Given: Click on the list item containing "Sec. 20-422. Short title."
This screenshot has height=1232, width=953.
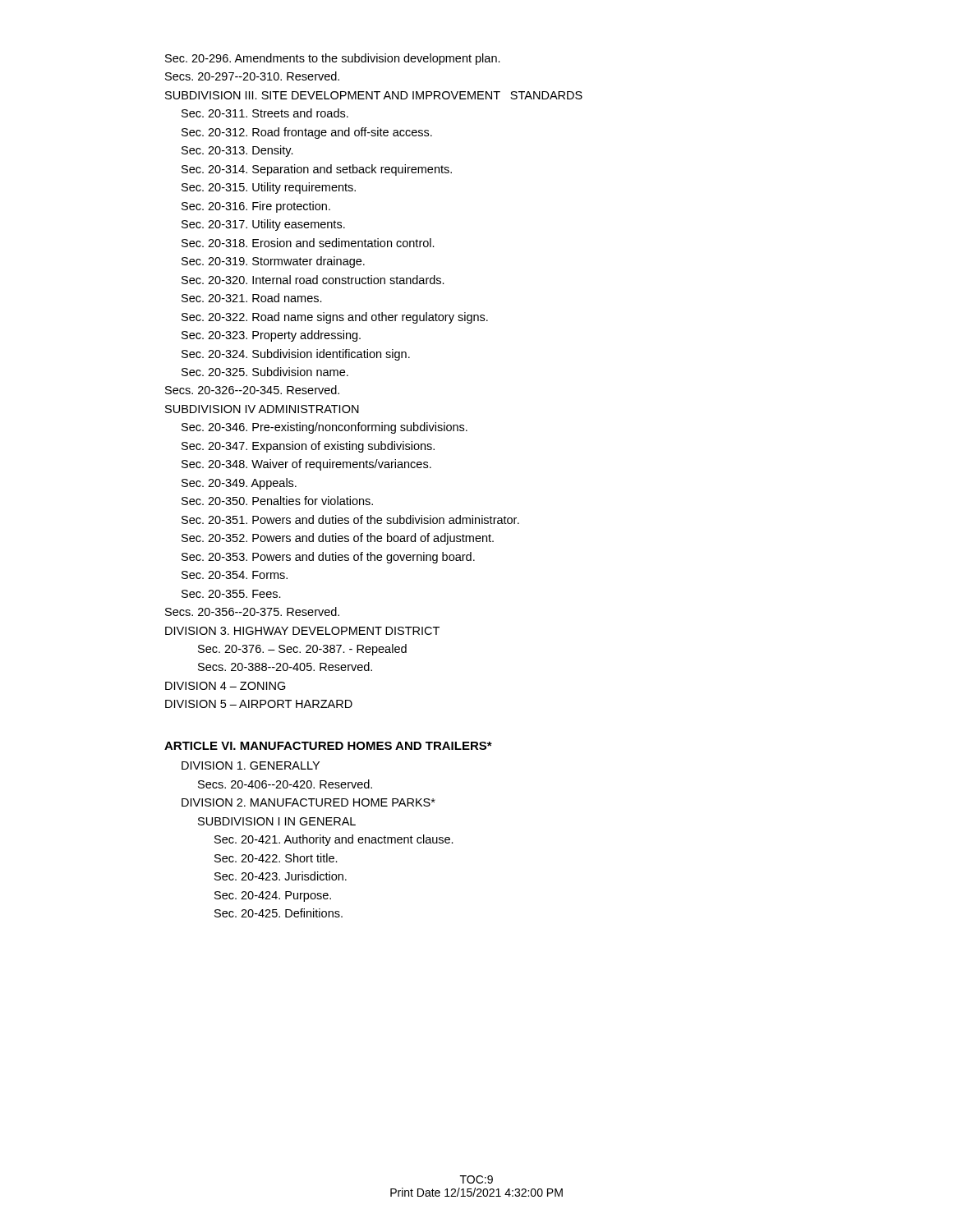Looking at the screenshot, I should coord(276,858).
